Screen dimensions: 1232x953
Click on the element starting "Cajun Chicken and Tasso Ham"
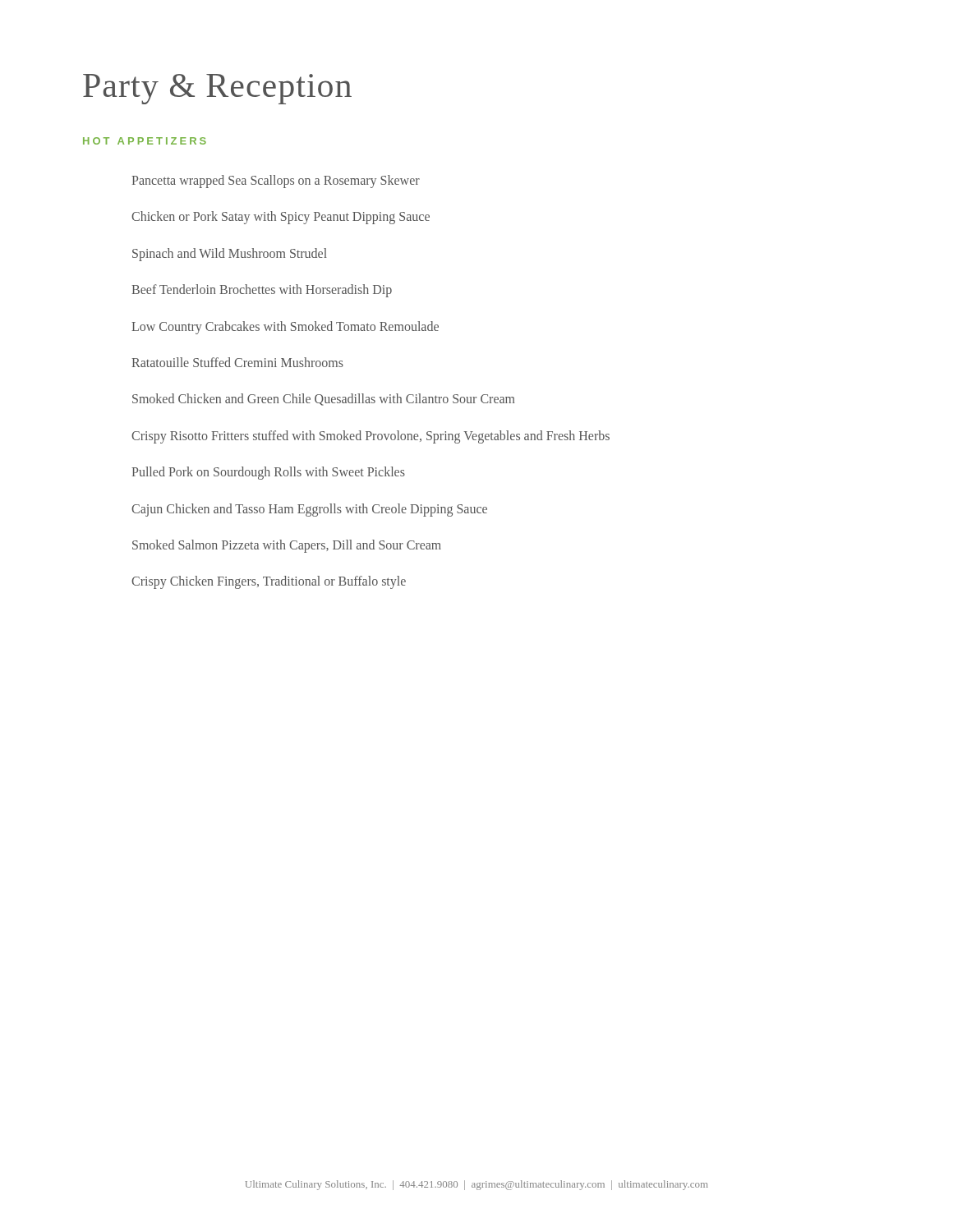310,508
